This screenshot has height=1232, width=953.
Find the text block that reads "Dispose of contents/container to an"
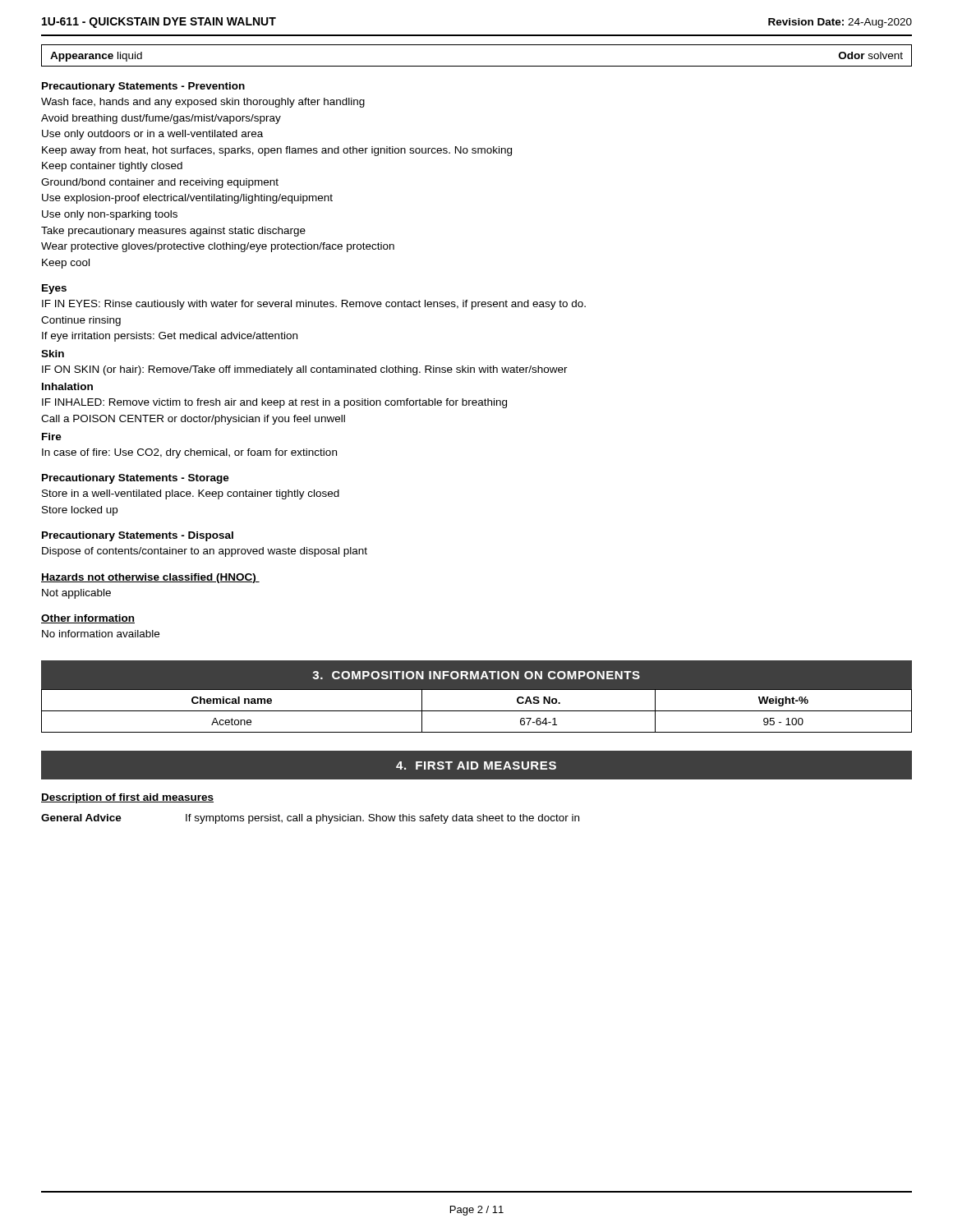pyautogui.click(x=205, y=552)
